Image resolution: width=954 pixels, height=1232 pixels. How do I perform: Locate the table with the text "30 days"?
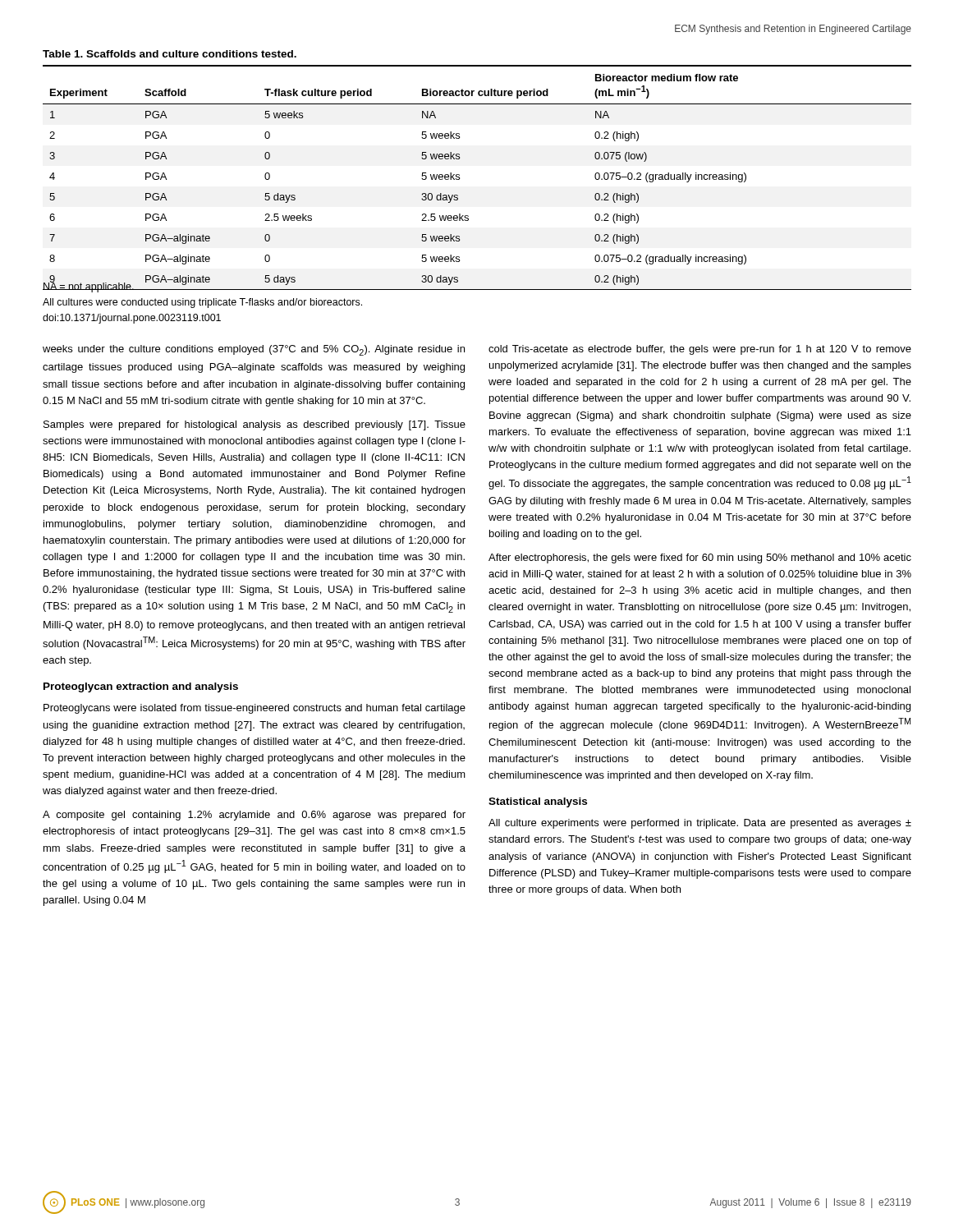(x=477, y=178)
